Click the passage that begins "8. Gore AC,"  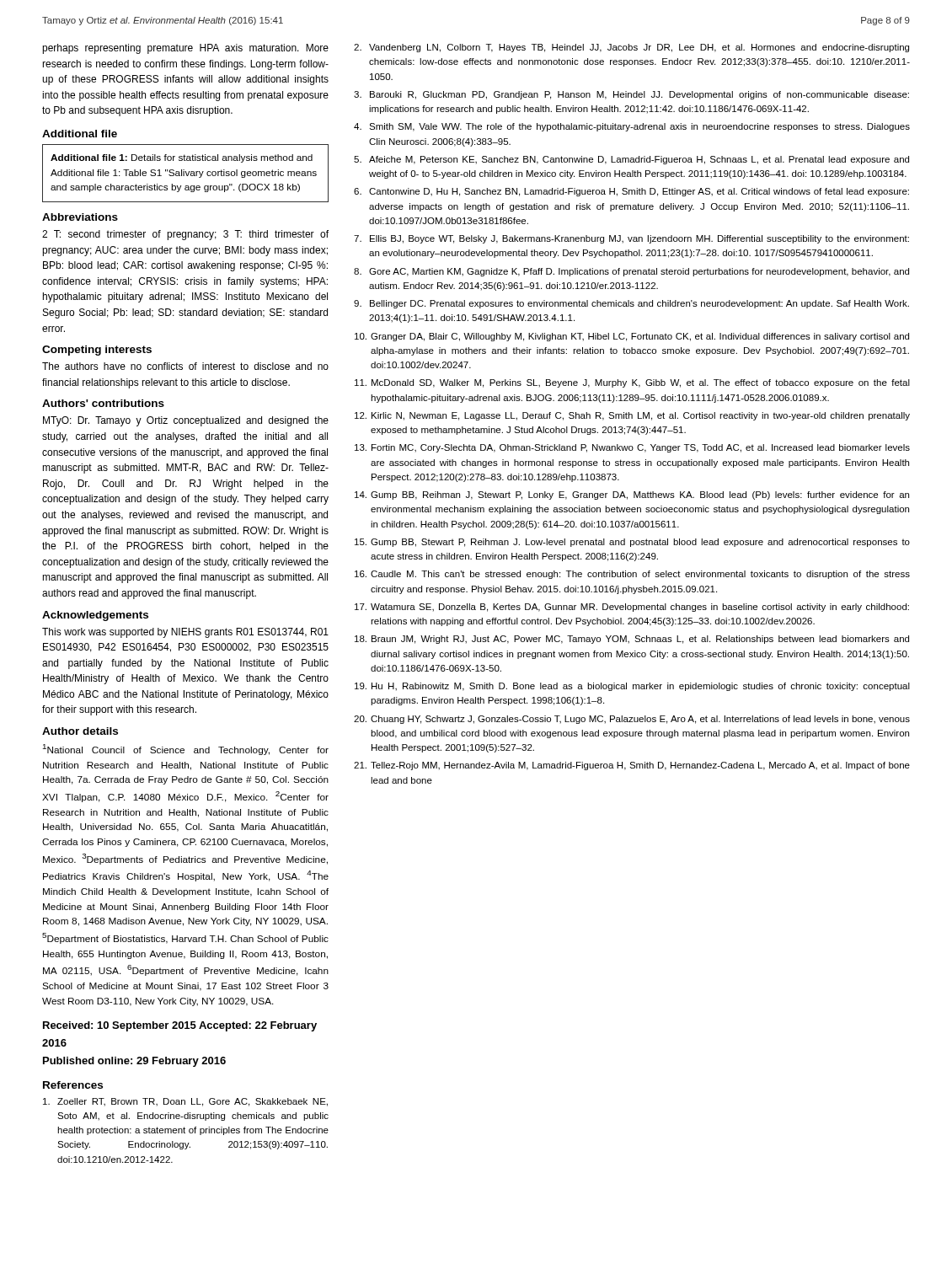click(632, 279)
